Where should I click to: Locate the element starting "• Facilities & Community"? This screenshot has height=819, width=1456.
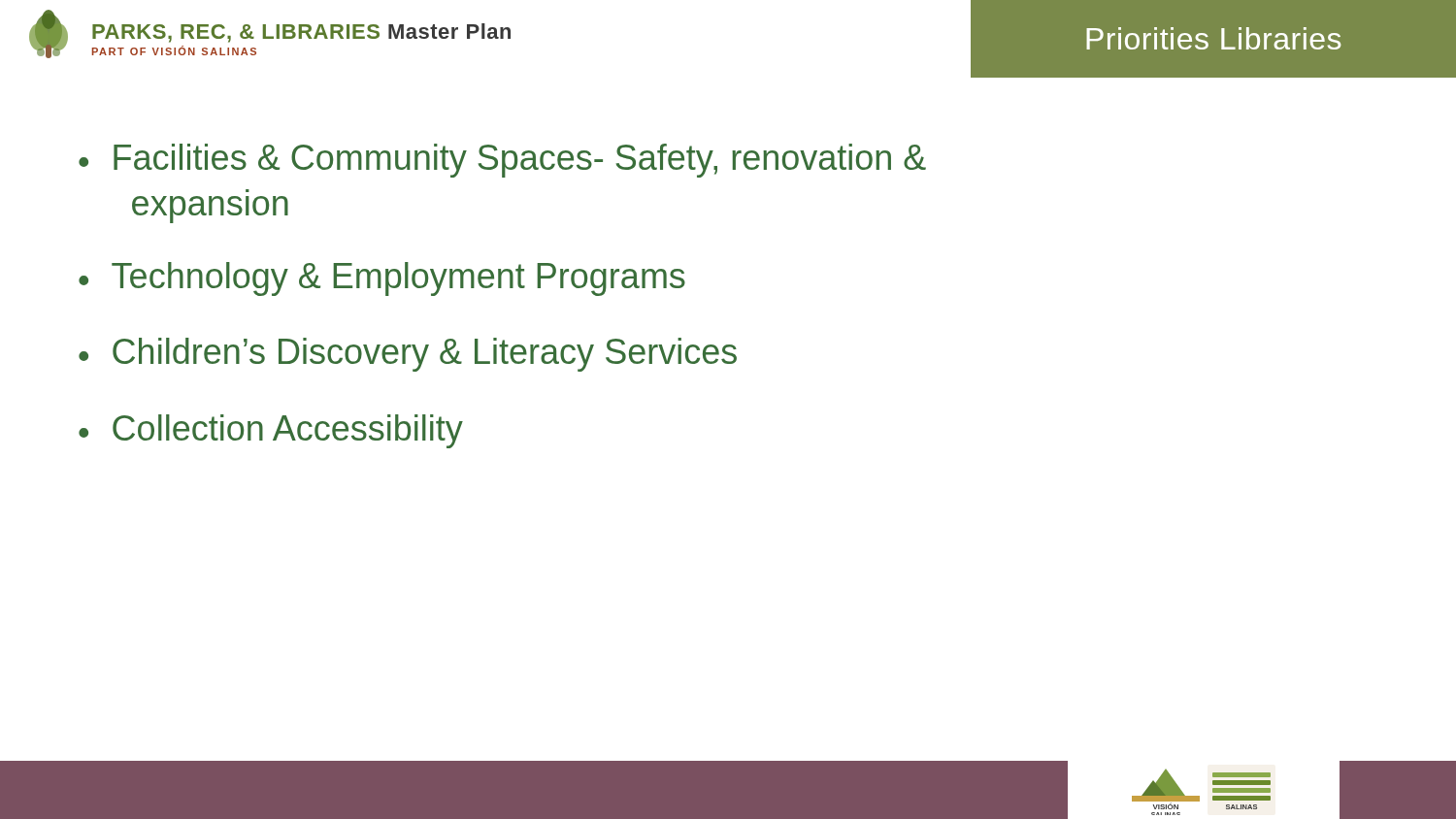coord(502,181)
